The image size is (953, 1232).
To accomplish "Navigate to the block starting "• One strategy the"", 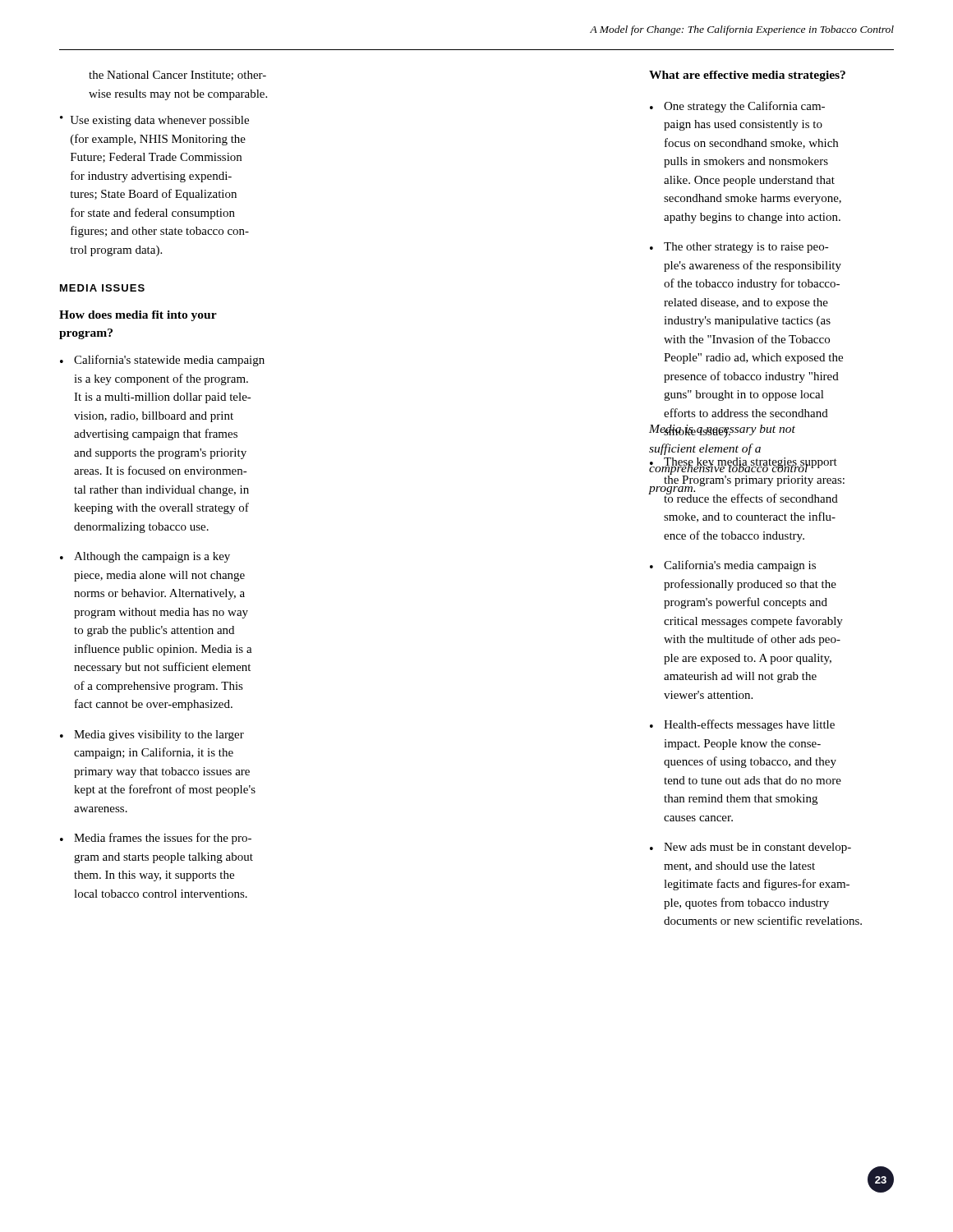I will (x=776, y=161).
